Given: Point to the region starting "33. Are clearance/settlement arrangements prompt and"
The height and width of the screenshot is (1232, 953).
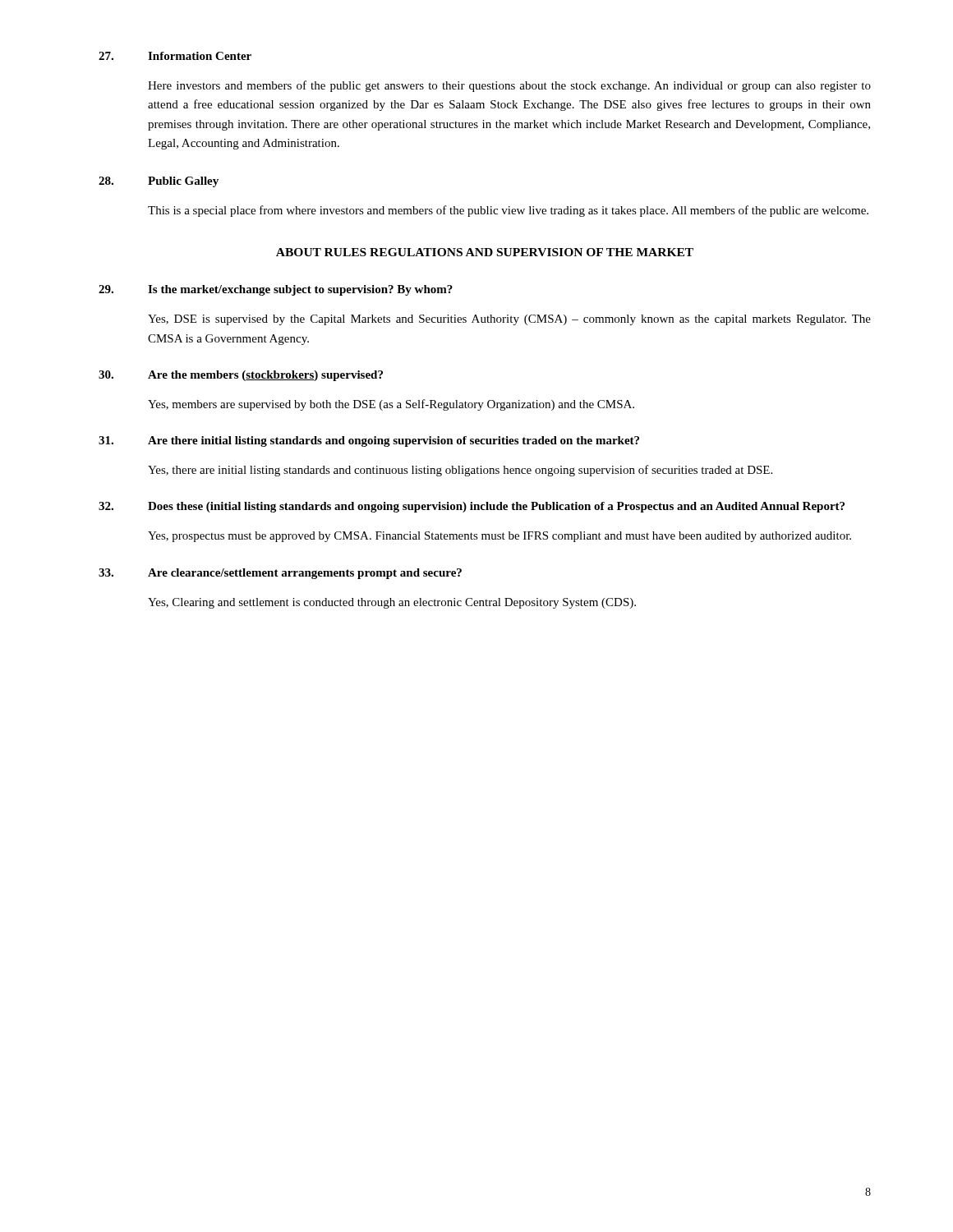Looking at the screenshot, I should tap(280, 574).
